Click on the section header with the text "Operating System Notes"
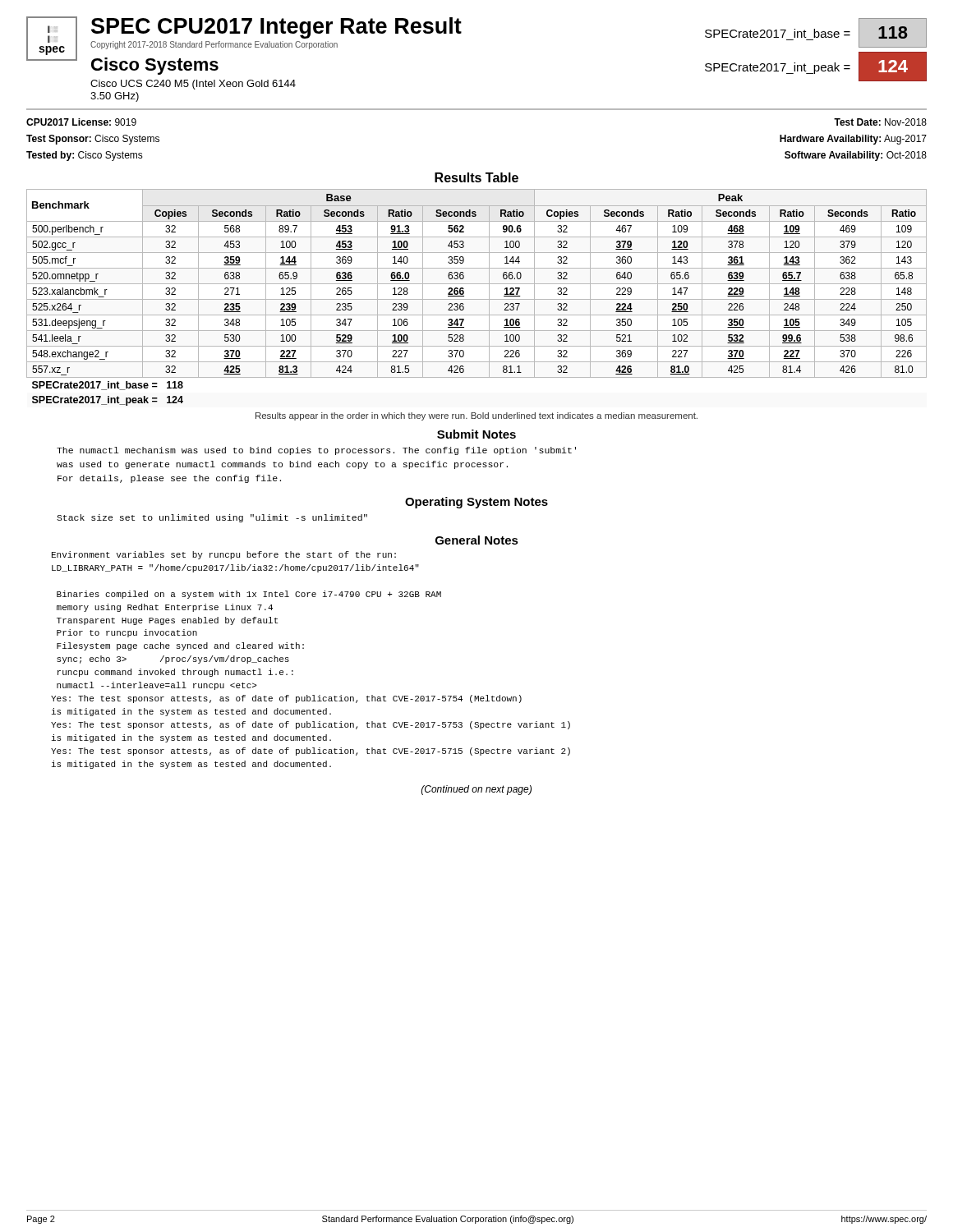Screen dimensions: 1232x953 [x=476, y=501]
